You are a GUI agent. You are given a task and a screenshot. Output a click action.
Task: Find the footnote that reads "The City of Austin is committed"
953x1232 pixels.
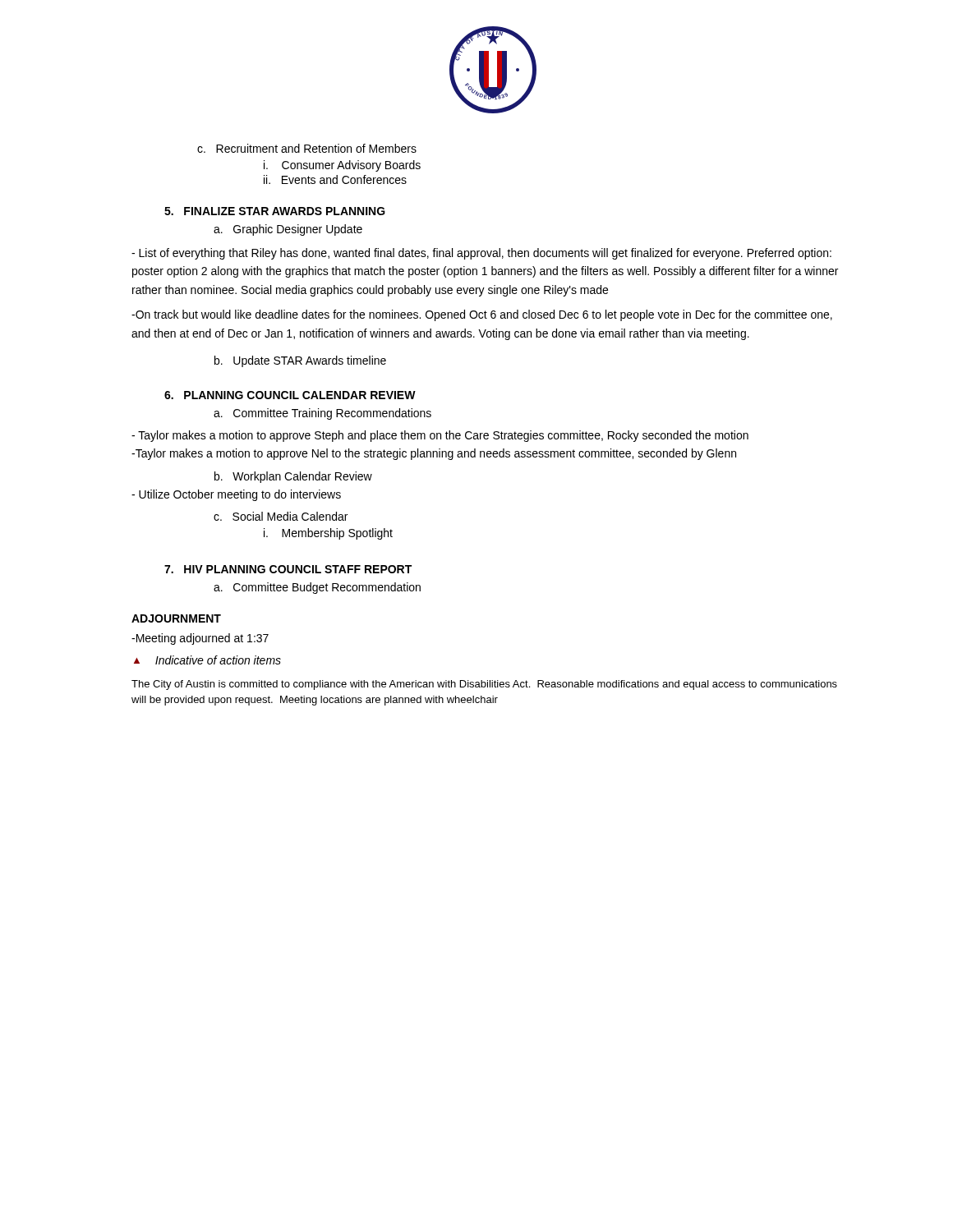coord(484,691)
